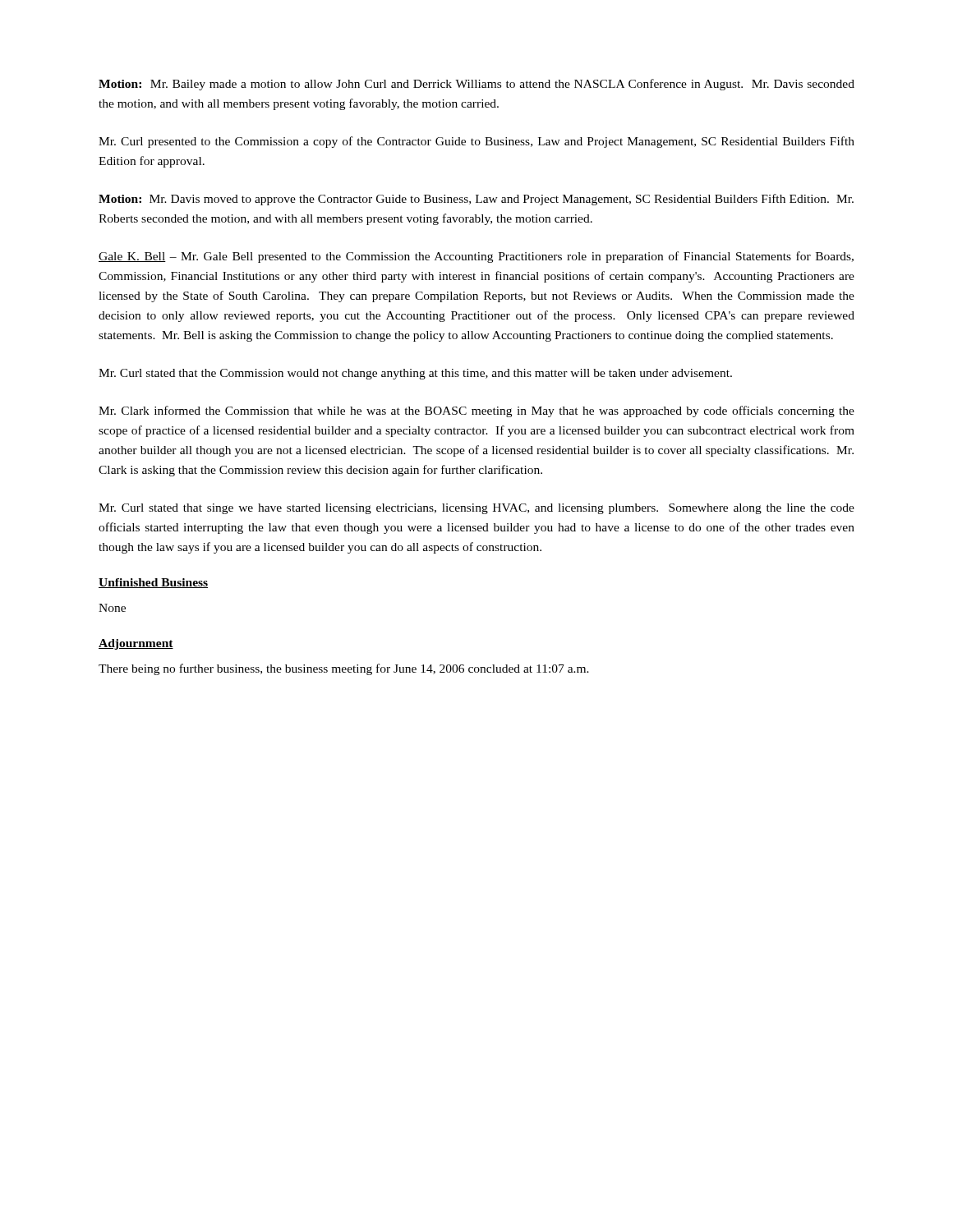Point to the text starting "Mr. Clark informed the Commission that"

(476, 440)
